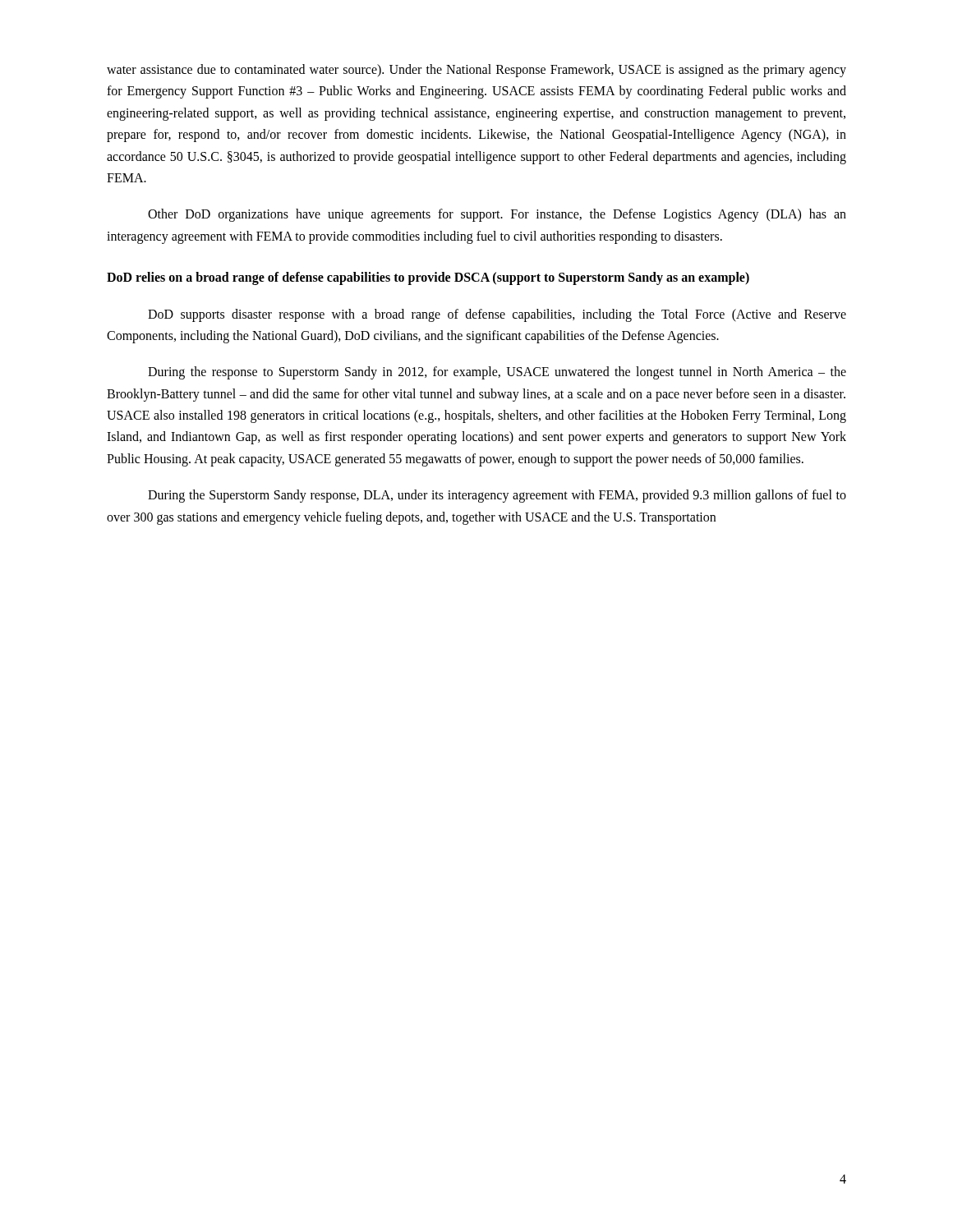Screen dimensions: 1232x953
Task: Click on the text block starting "DoD relies on a broad range of defense"
Action: tap(428, 277)
